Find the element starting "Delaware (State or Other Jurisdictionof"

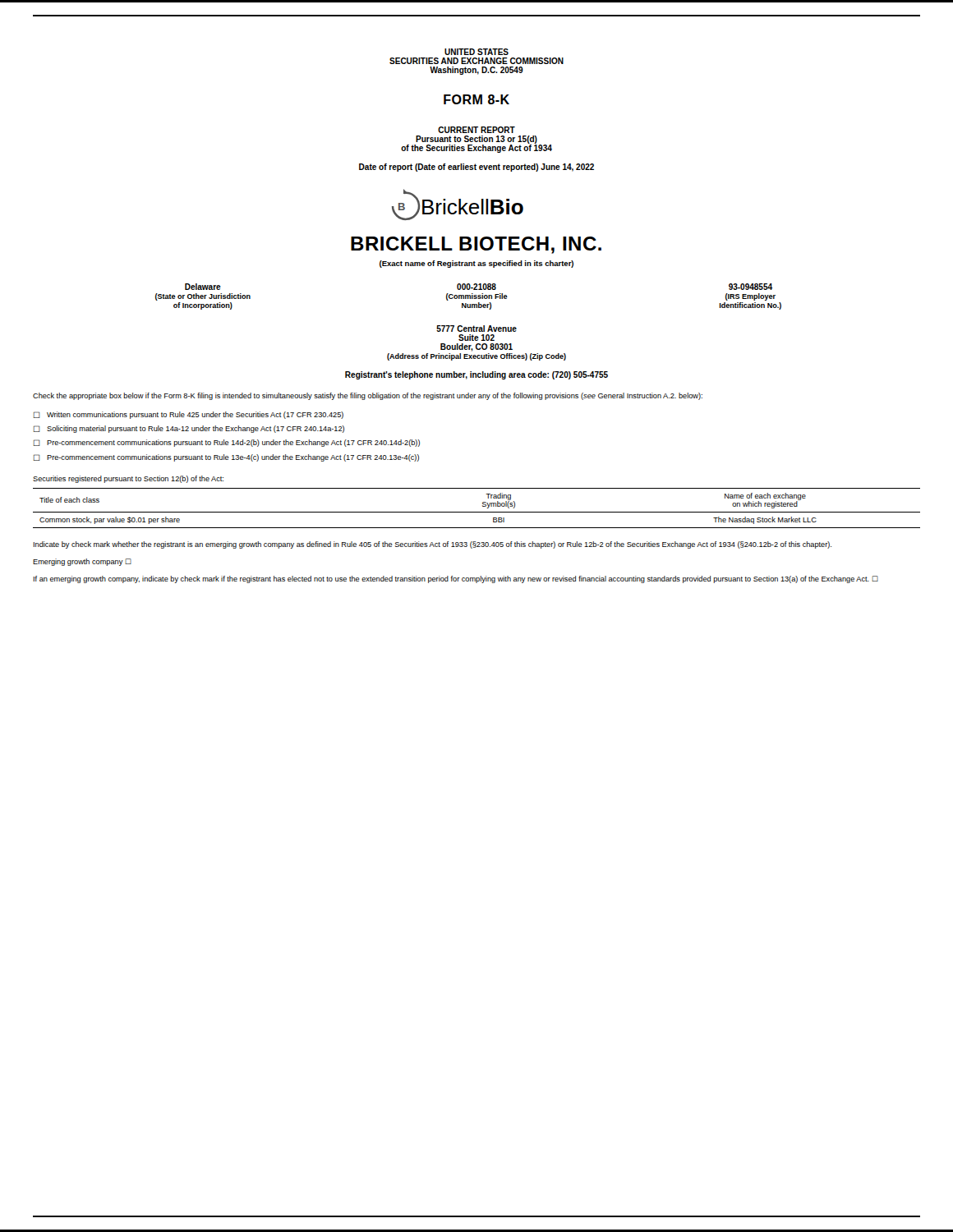203,296
